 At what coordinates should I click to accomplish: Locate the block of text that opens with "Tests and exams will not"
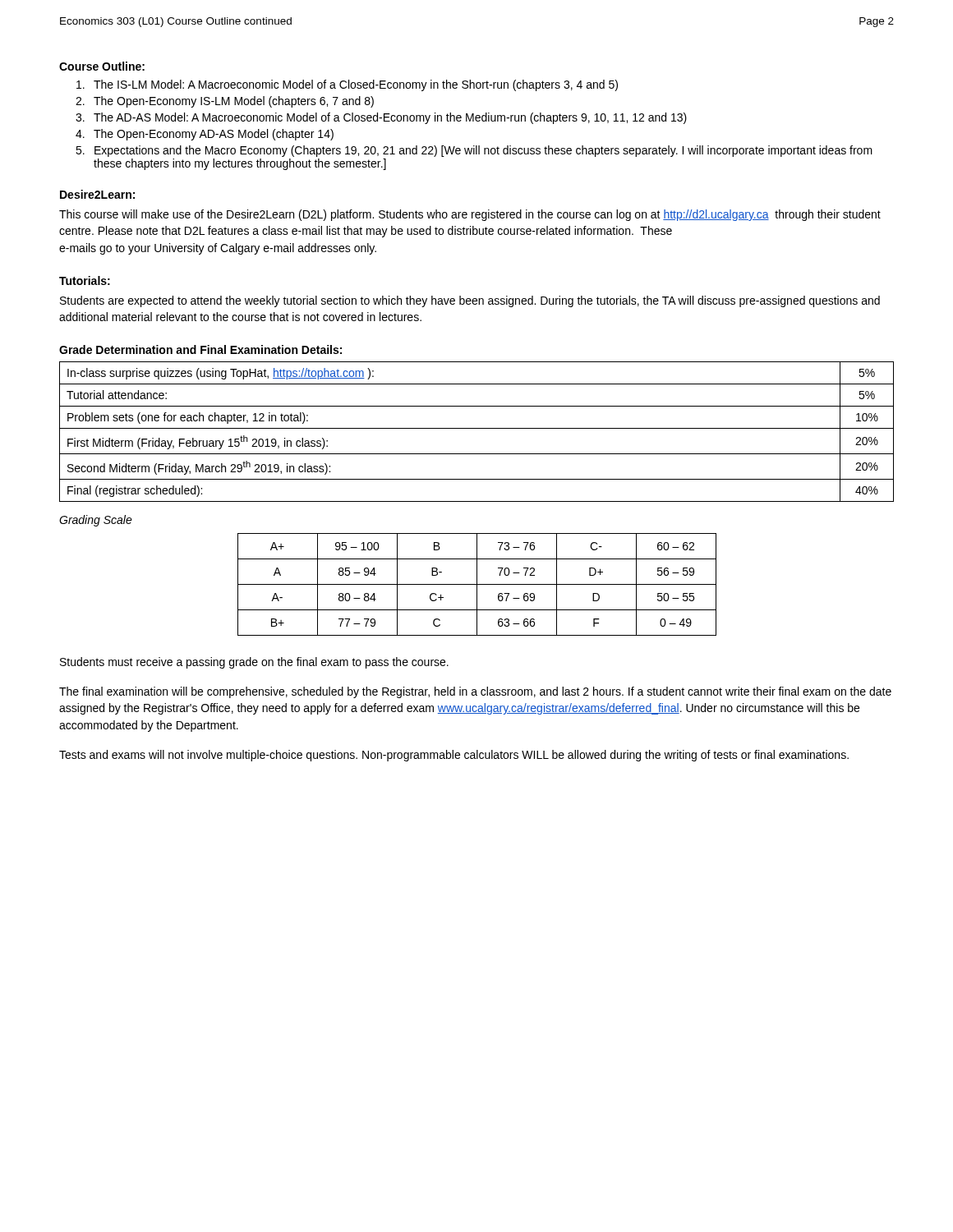476,755
